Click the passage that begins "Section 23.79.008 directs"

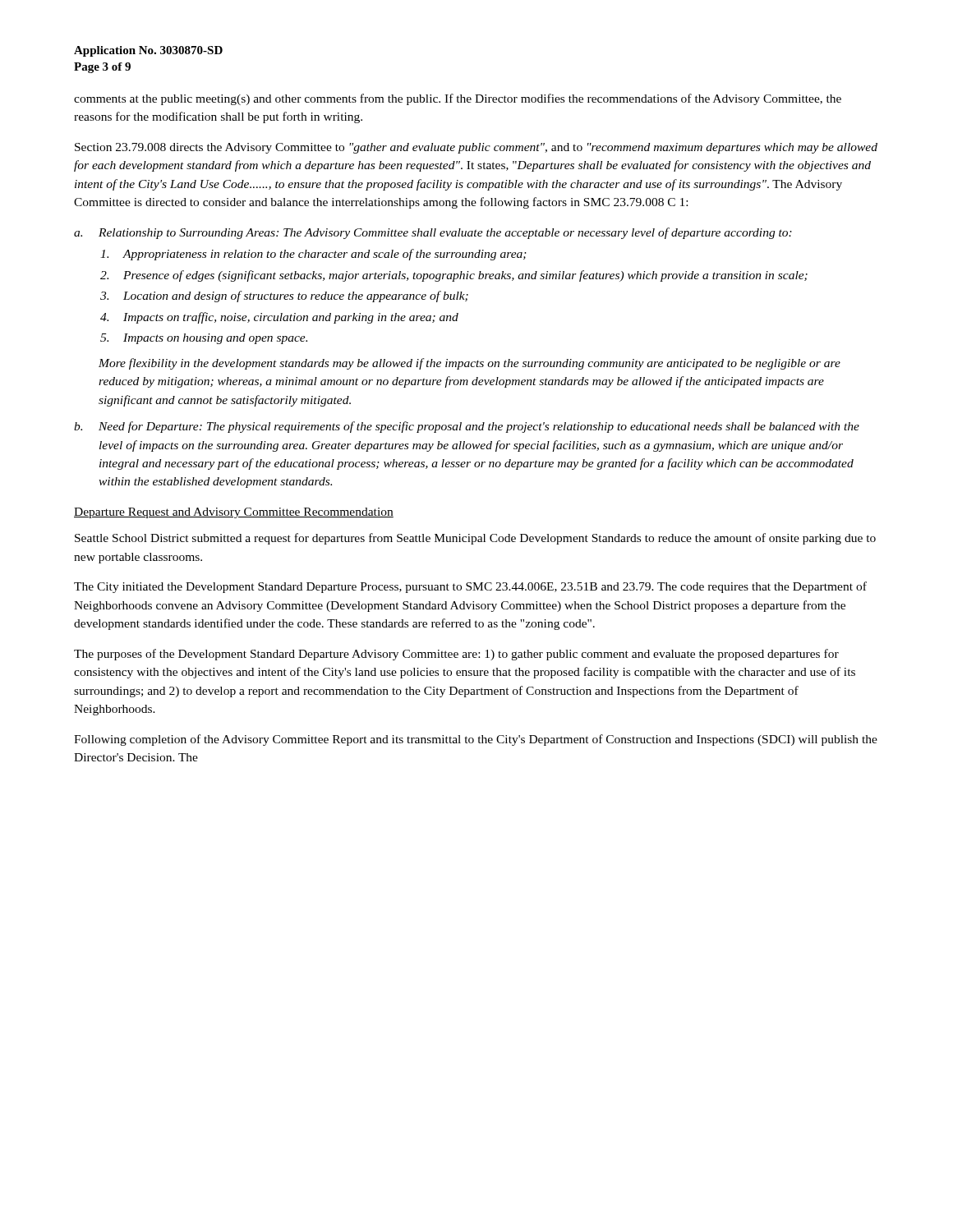coord(476,174)
